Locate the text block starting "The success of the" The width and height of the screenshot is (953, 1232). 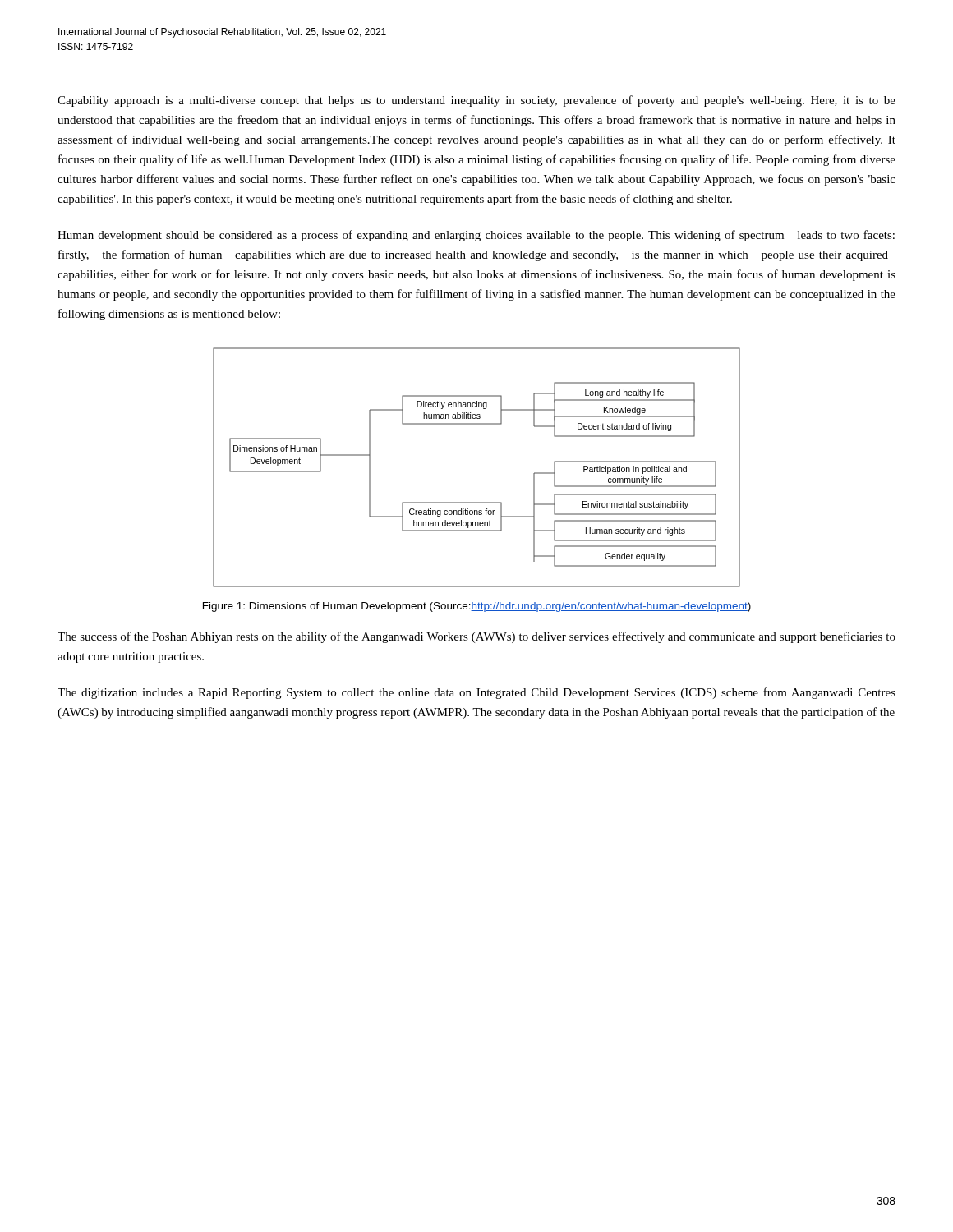click(476, 646)
